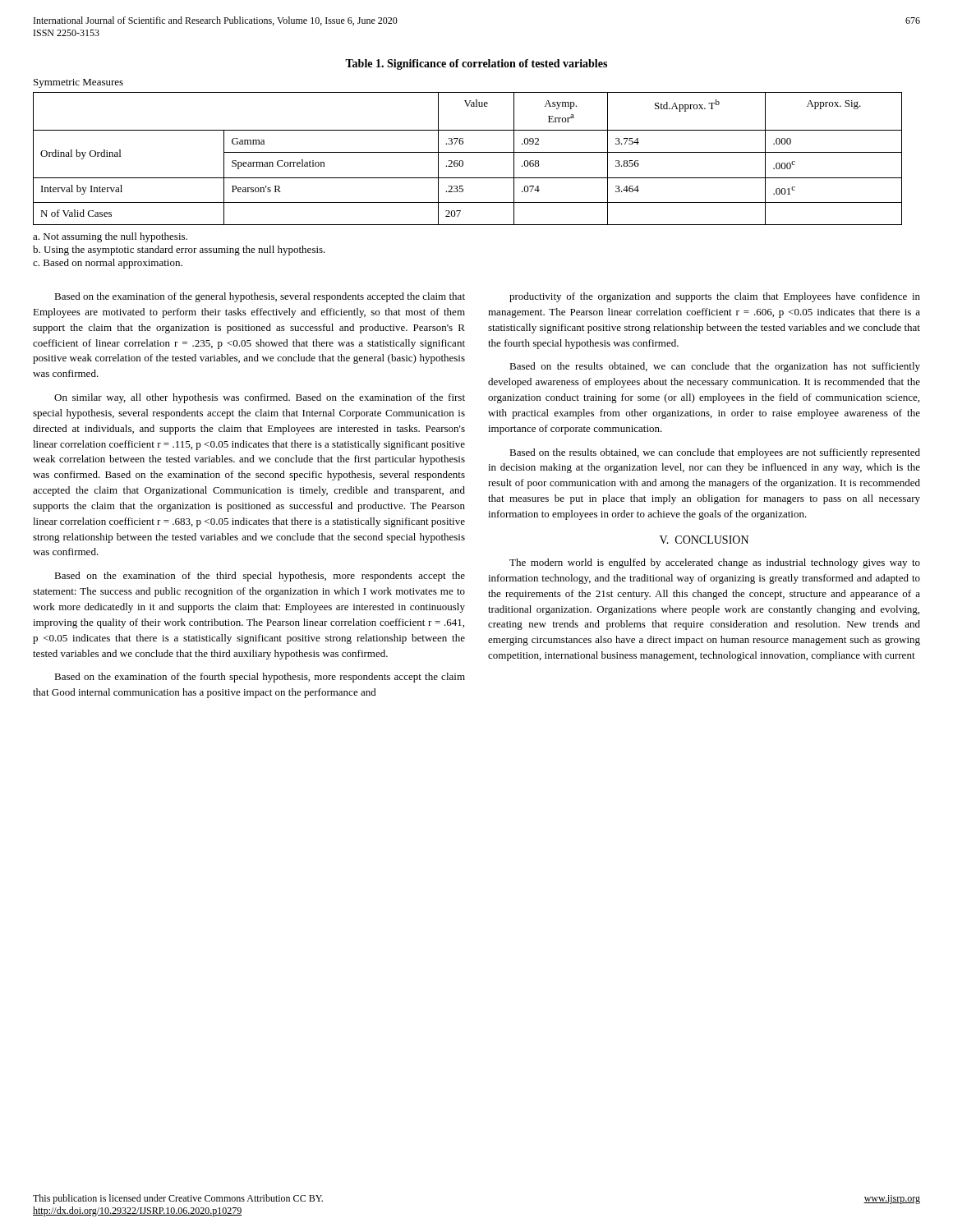Viewport: 953px width, 1232px height.
Task: Select the section header with the text "V. CONCLUSION"
Action: tap(704, 540)
